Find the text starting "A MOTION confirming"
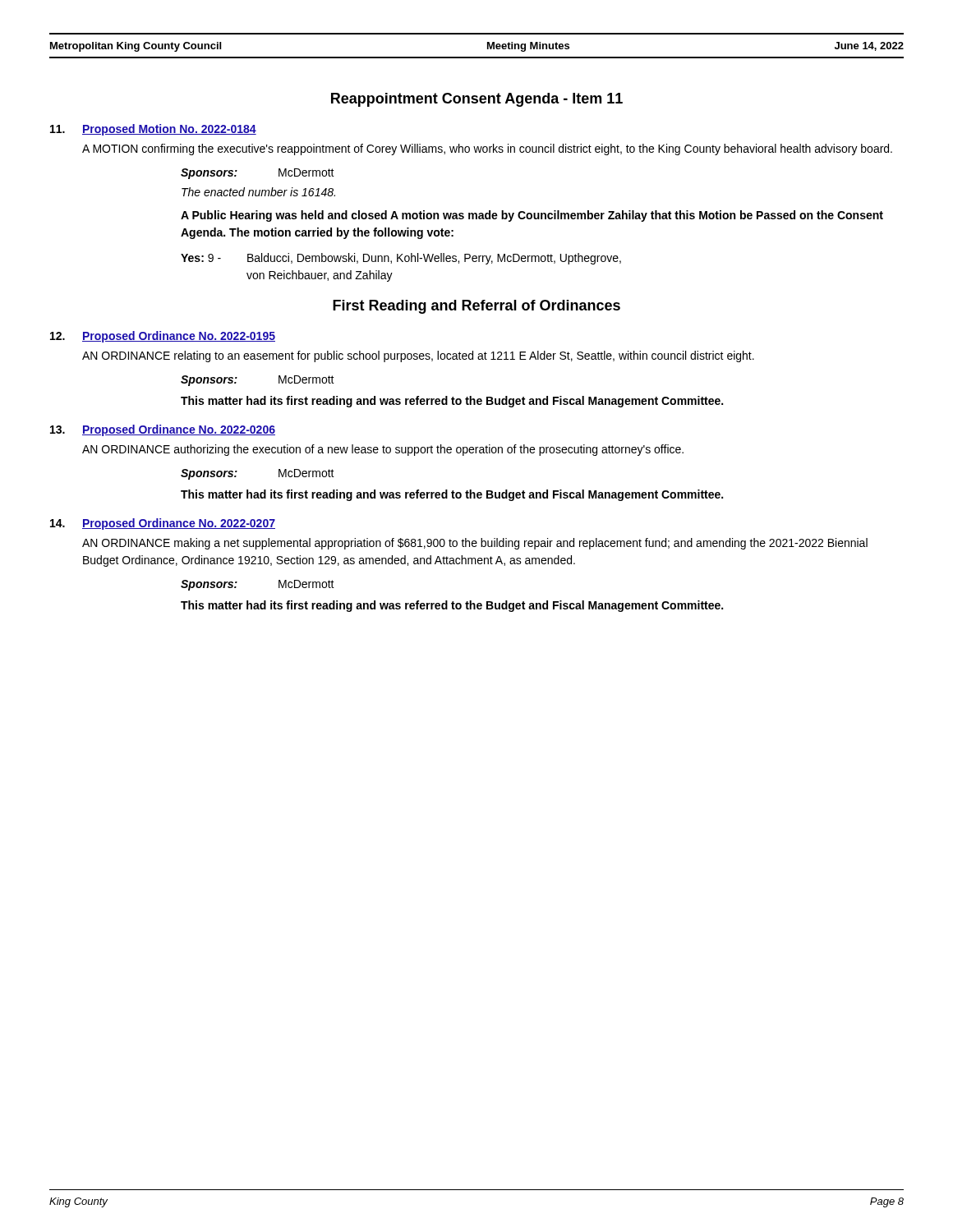The image size is (953, 1232). 493,212
